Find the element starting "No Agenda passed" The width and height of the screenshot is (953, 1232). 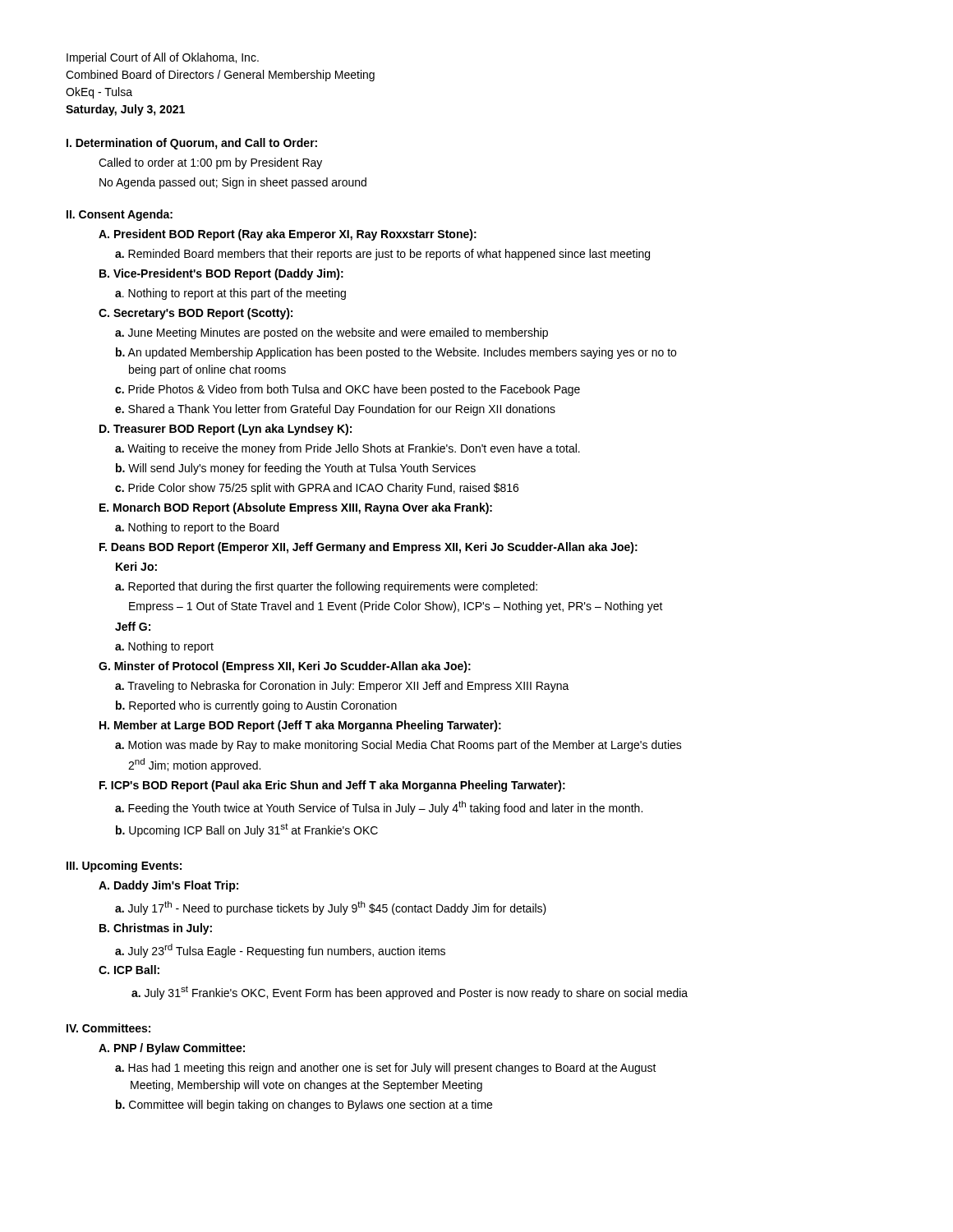tap(233, 182)
